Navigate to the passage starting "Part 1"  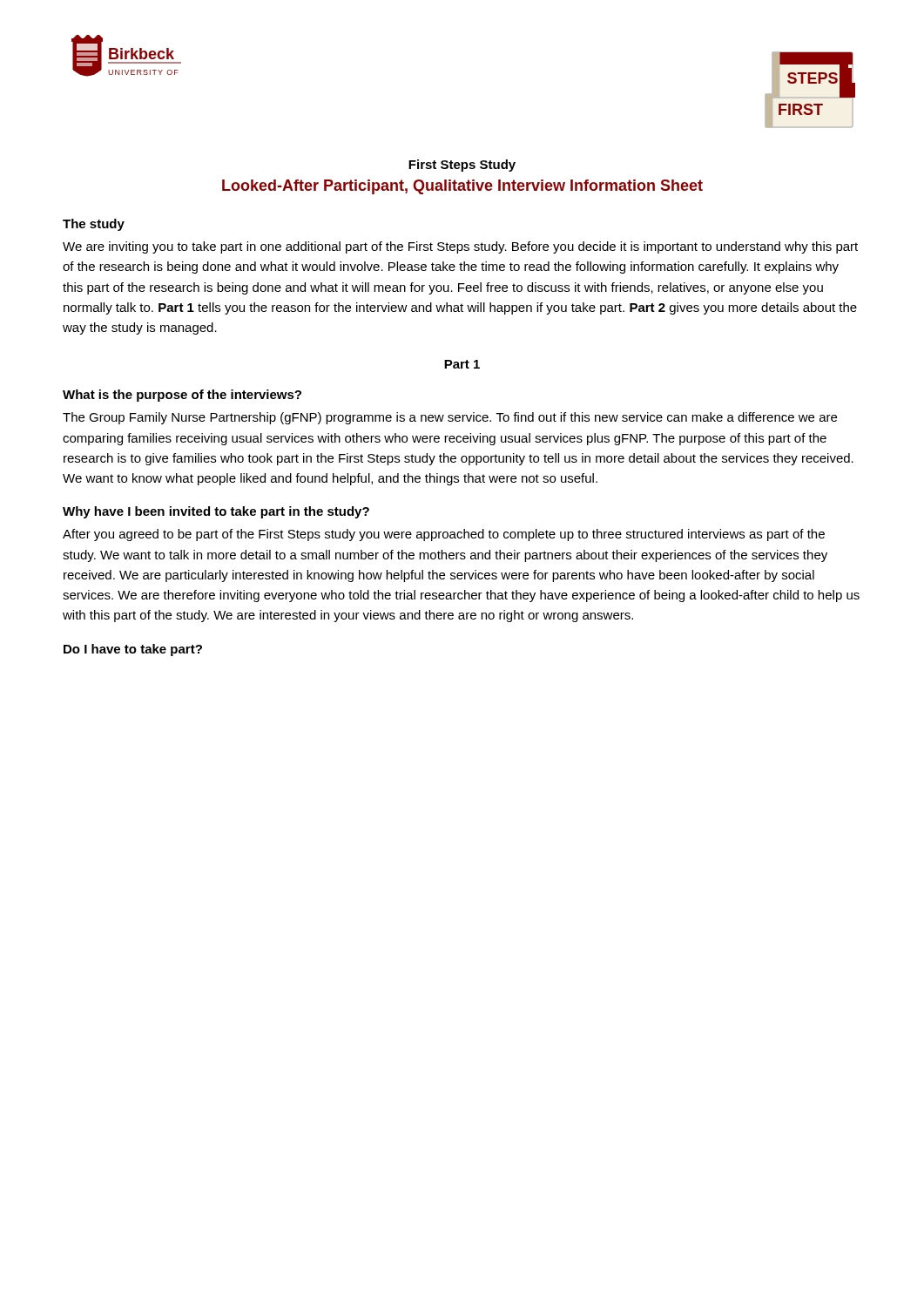coord(462,364)
